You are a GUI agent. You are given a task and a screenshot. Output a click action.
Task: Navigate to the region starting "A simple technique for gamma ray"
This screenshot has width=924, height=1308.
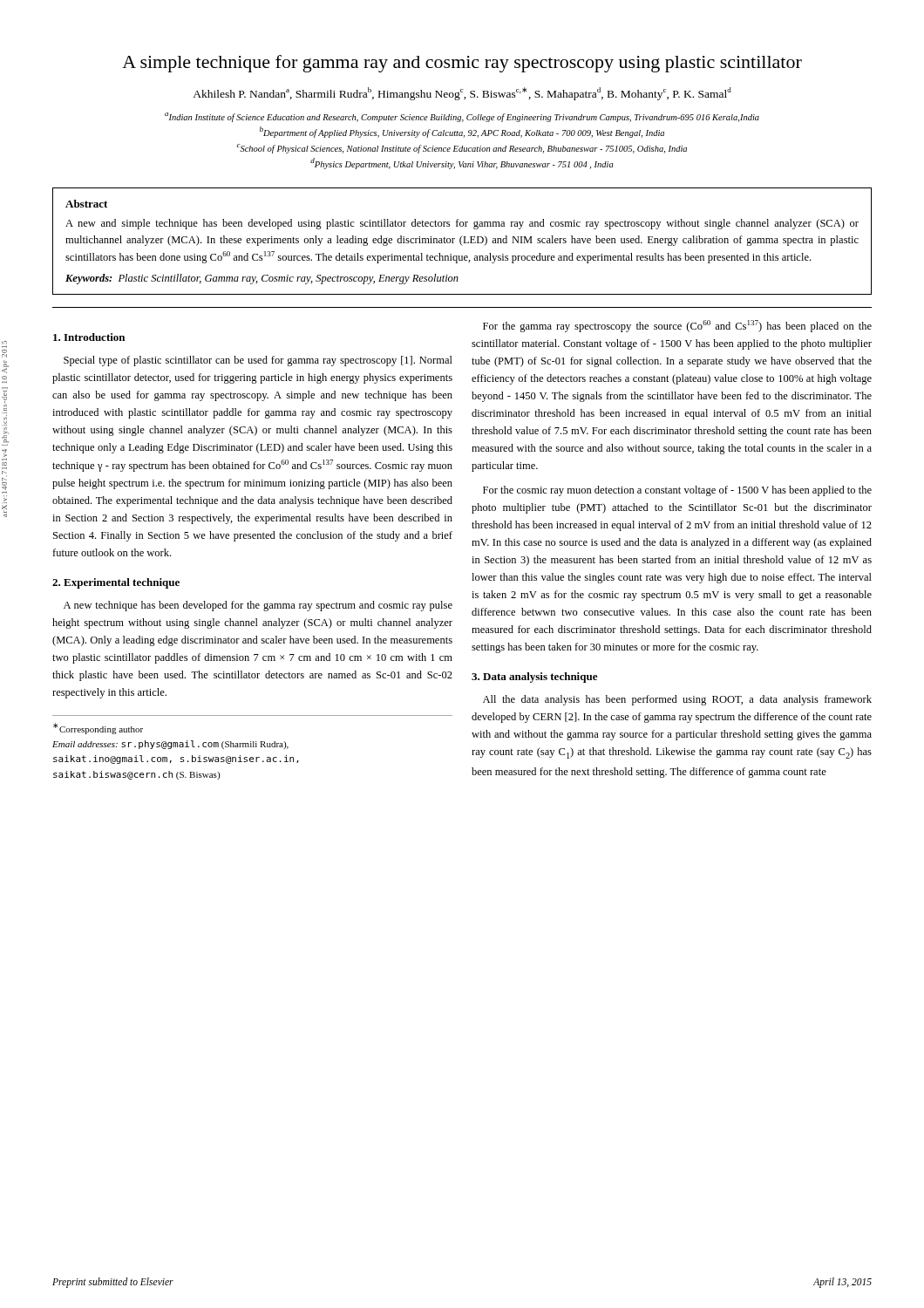coord(462,54)
